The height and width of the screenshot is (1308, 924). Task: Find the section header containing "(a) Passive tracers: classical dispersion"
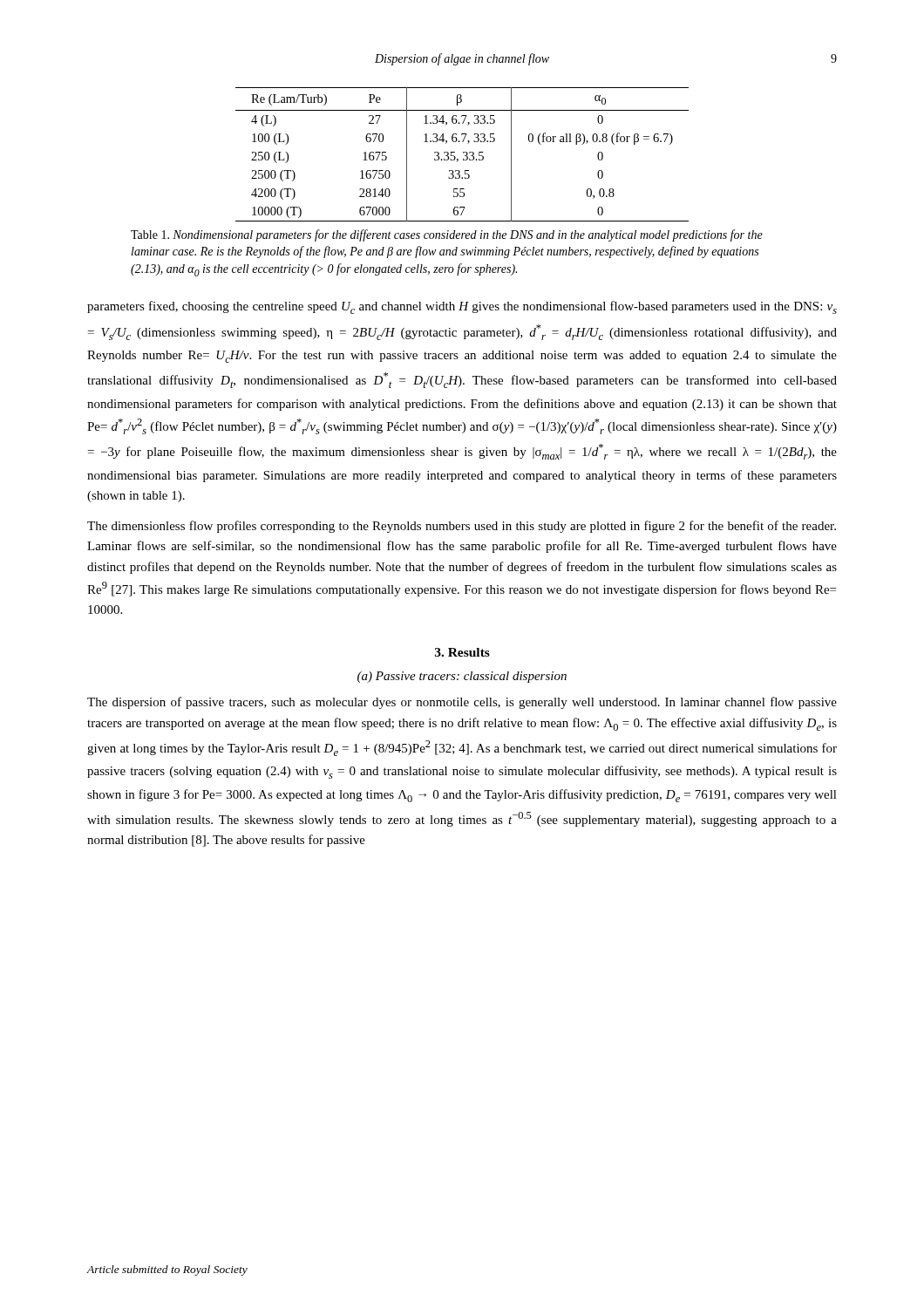pos(462,676)
